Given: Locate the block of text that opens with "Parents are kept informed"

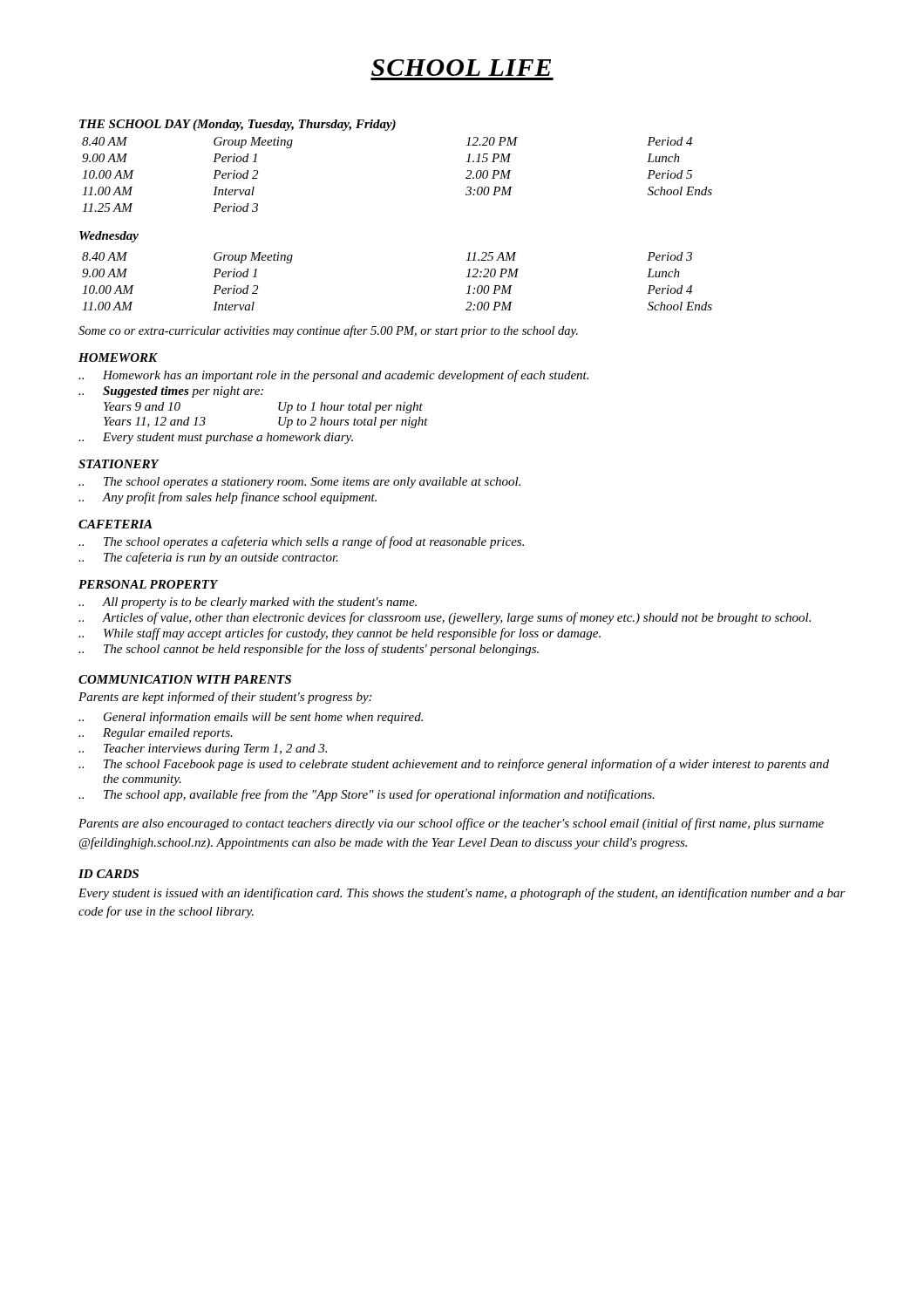Looking at the screenshot, I should [225, 698].
